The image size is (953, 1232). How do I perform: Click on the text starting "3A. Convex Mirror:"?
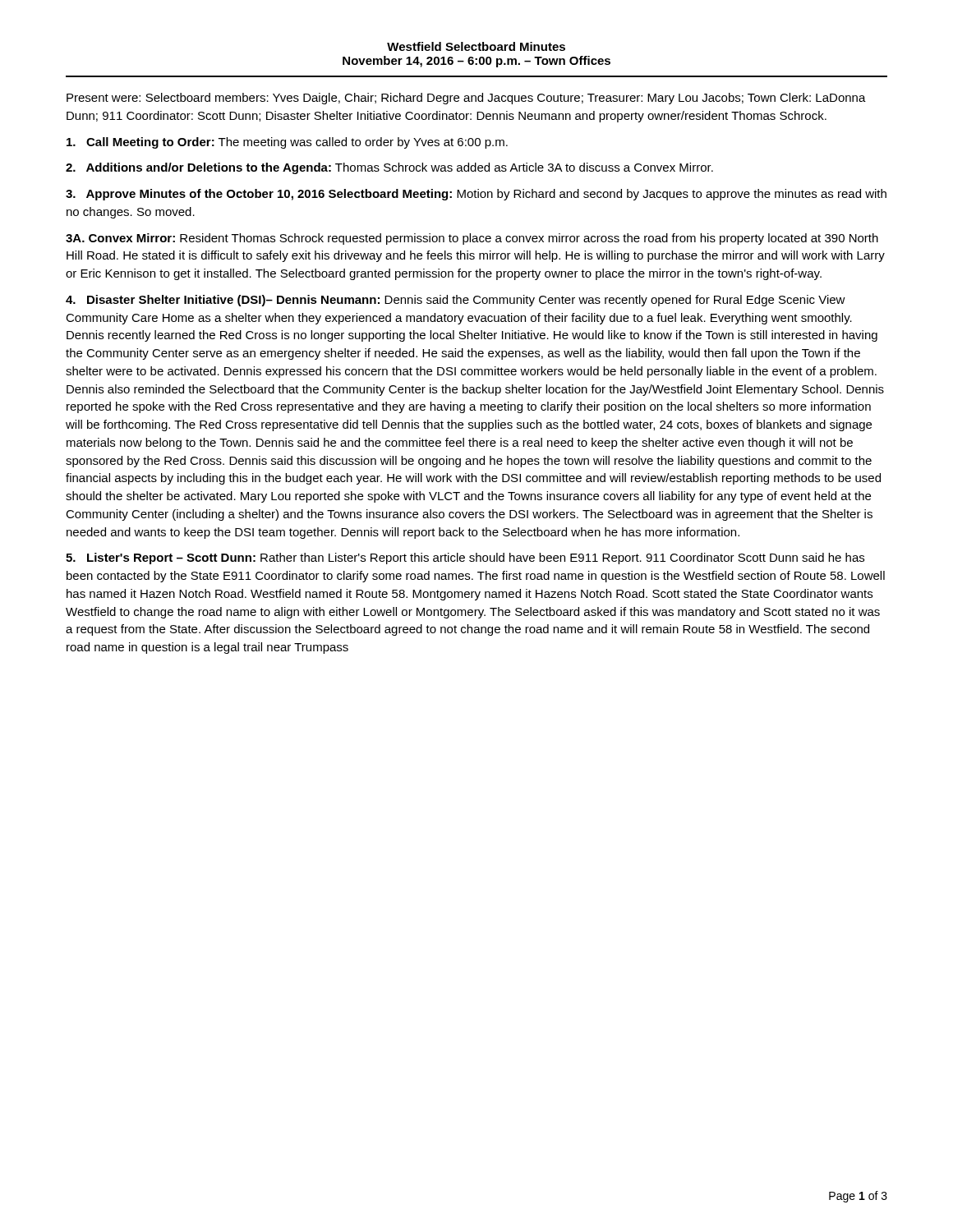tap(475, 255)
